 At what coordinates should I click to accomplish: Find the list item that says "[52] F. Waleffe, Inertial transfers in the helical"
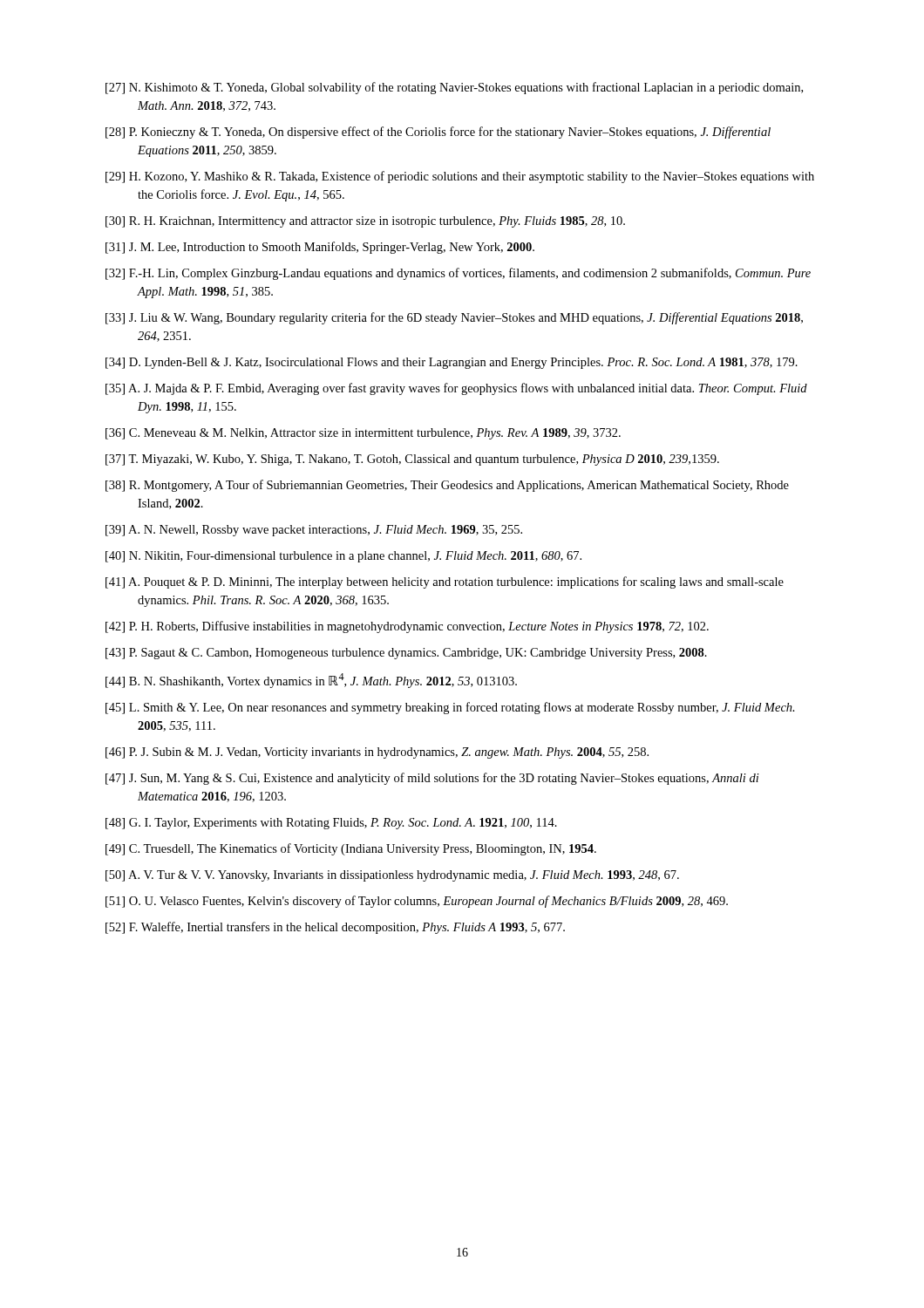[x=335, y=927]
